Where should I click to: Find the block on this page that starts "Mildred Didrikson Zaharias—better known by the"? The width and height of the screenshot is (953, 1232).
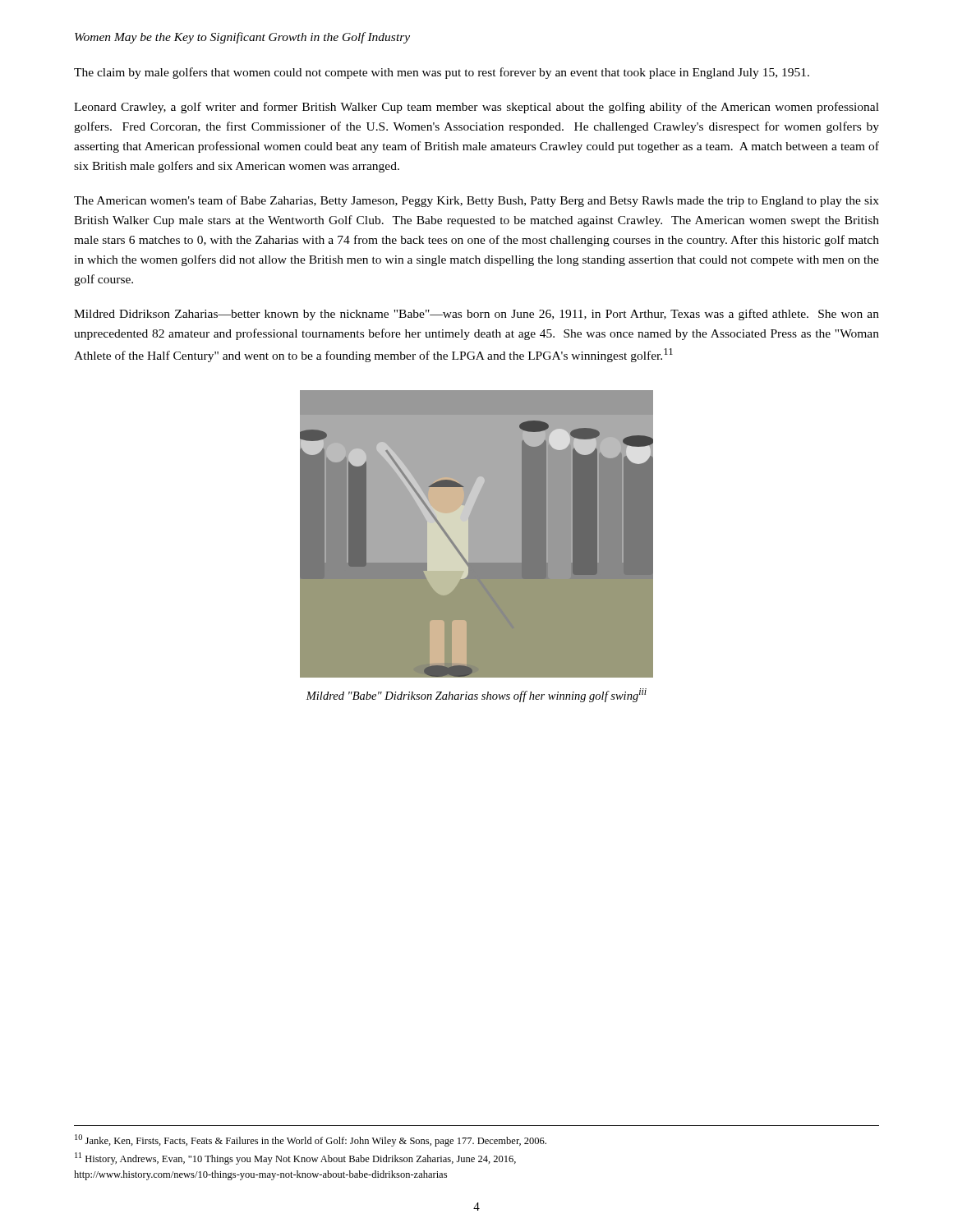[x=476, y=334]
